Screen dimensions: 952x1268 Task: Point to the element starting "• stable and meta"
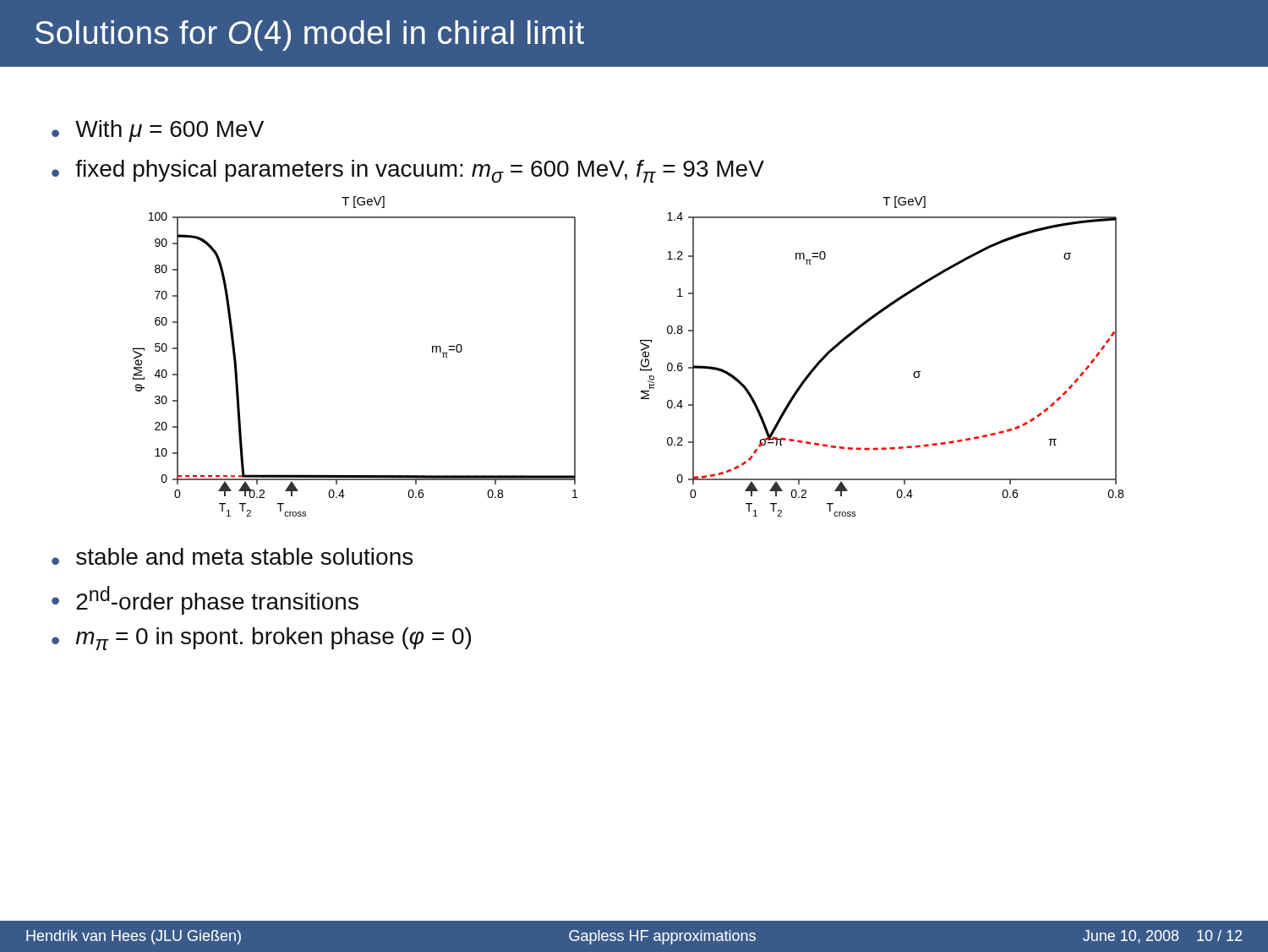click(x=232, y=560)
